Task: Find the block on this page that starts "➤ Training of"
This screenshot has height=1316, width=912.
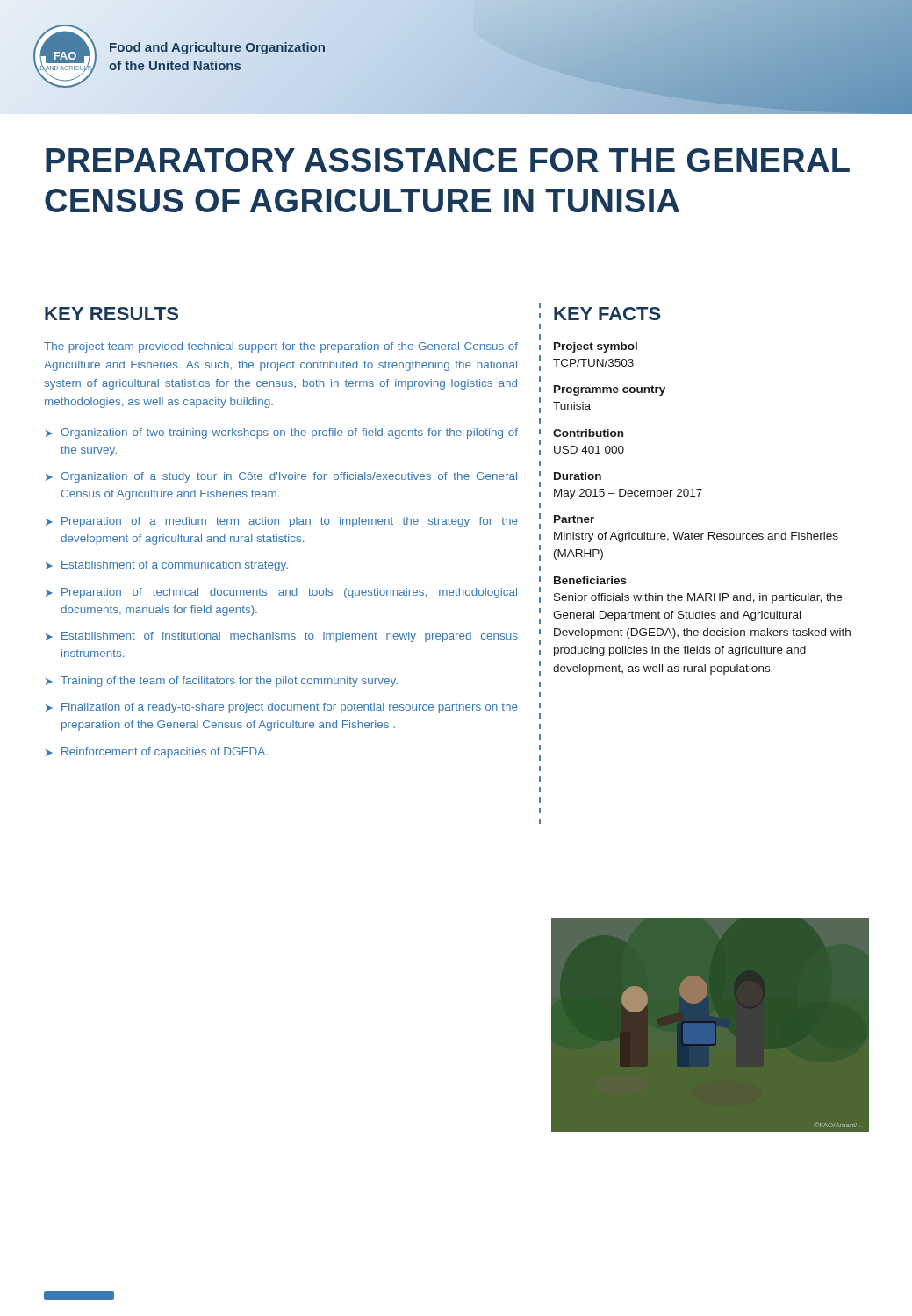Action: [281, 681]
